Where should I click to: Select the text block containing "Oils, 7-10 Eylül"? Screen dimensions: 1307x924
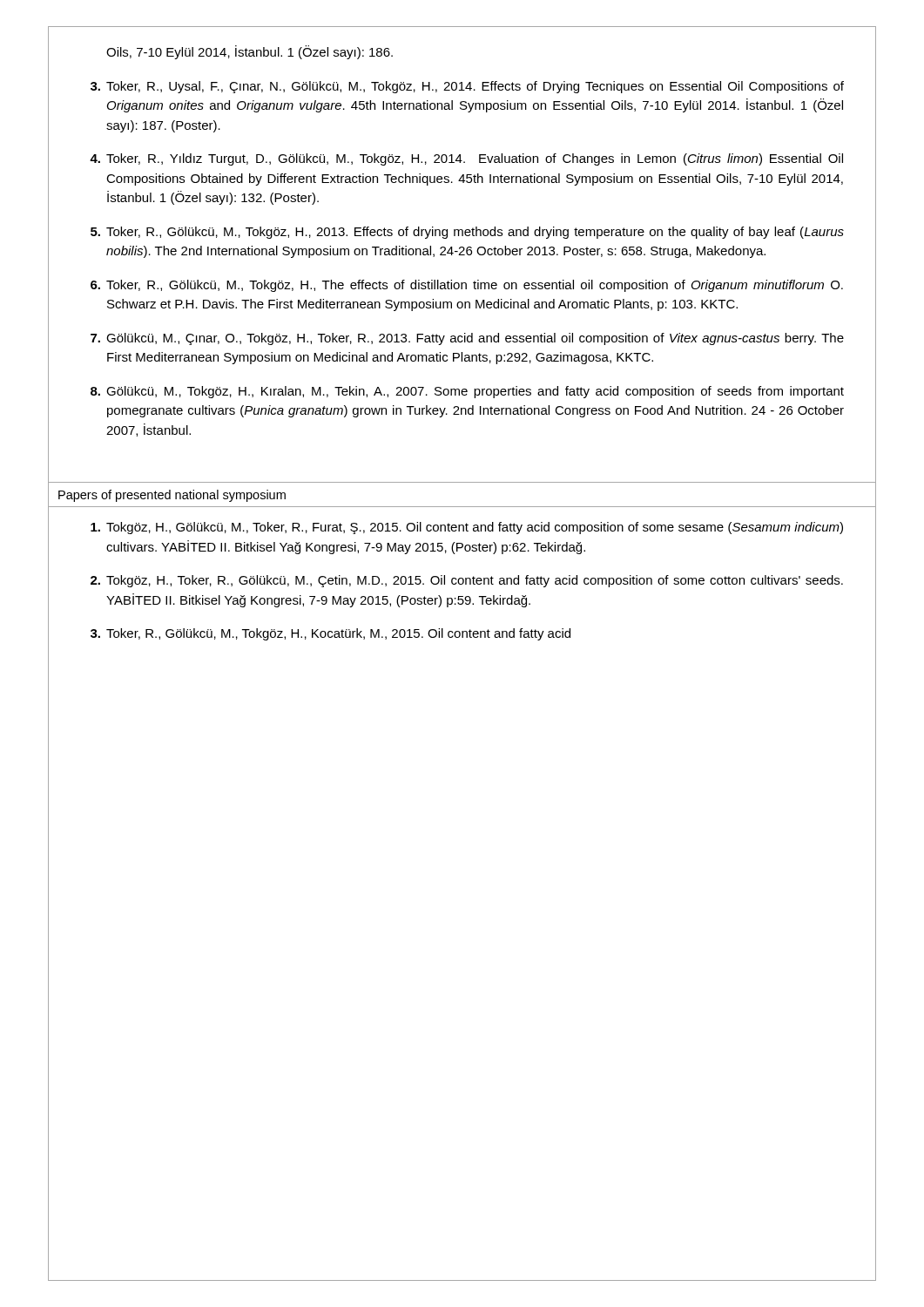(250, 52)
